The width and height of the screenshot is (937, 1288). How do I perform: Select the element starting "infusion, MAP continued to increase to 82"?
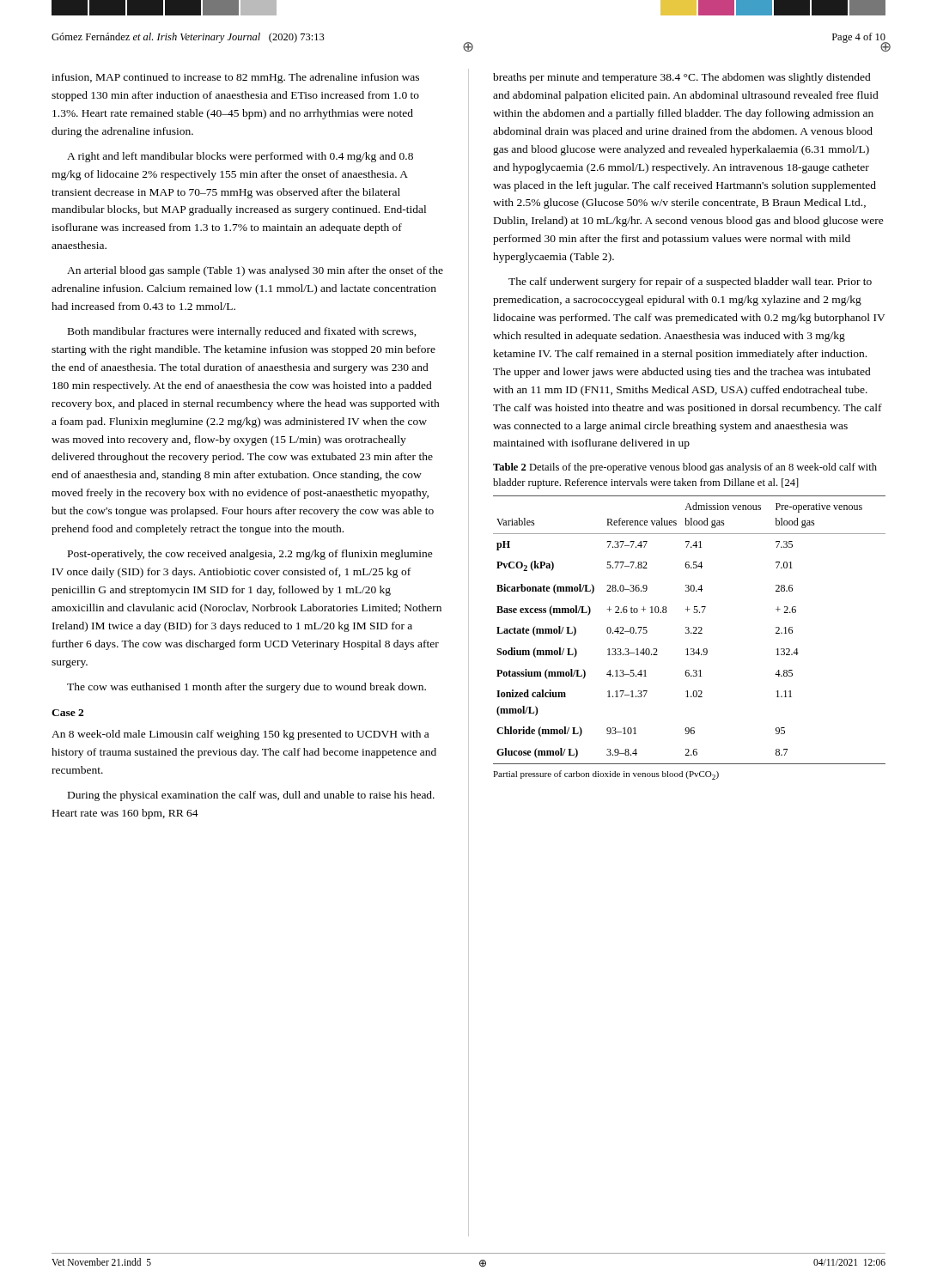248,382
